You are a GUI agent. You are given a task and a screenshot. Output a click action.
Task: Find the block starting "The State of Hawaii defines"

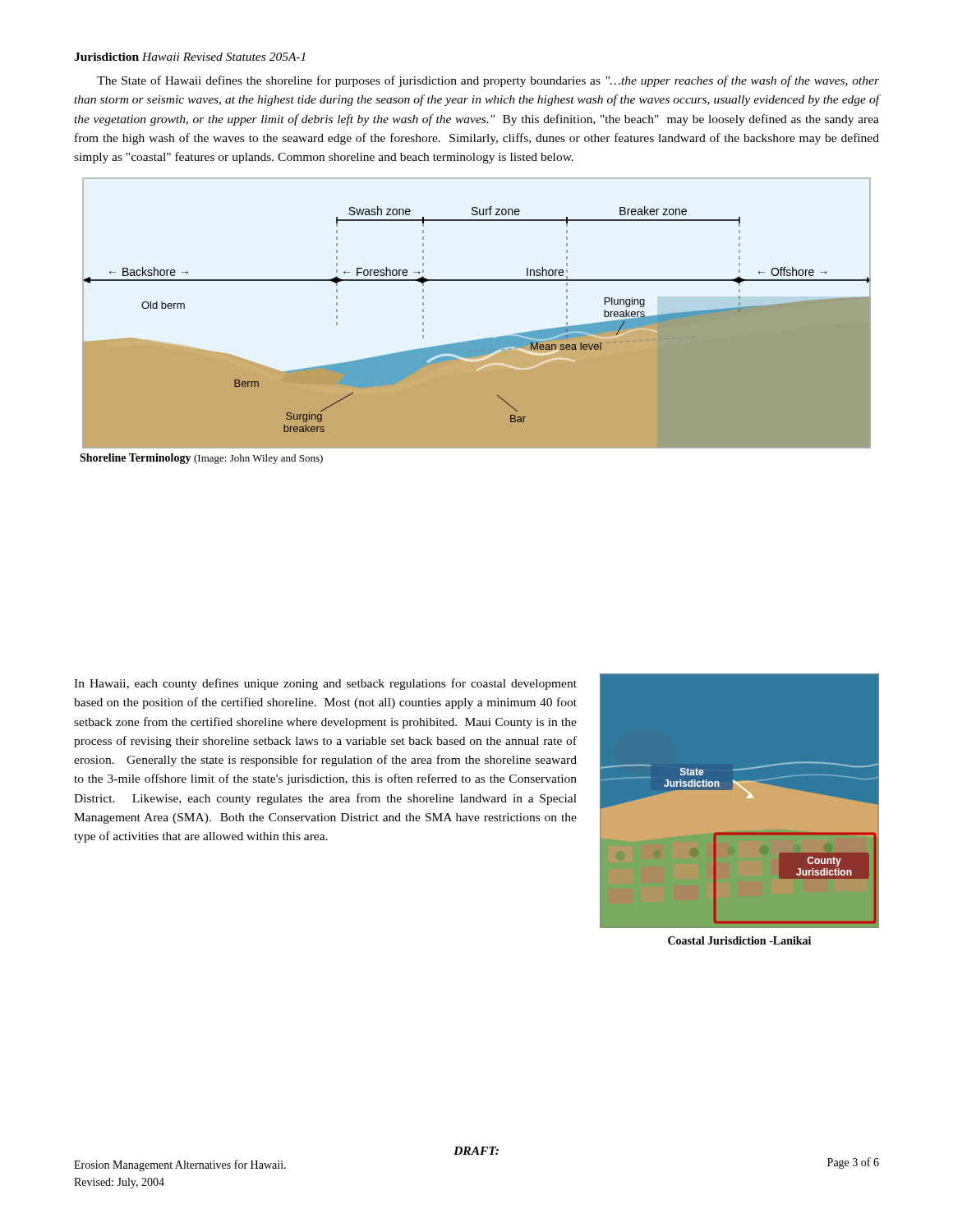[476, 118]
